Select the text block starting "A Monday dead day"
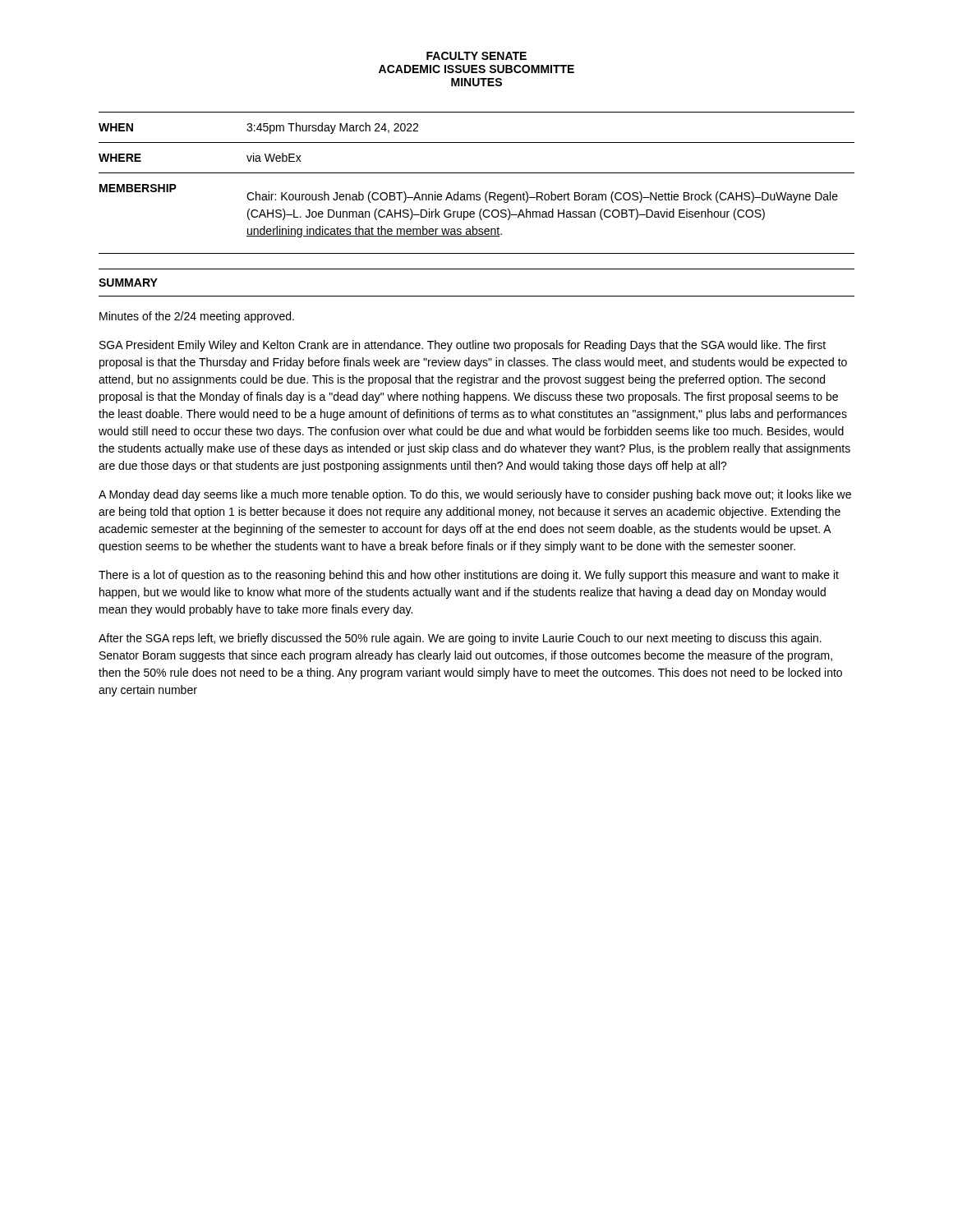953x1232 pixels. 475,520
